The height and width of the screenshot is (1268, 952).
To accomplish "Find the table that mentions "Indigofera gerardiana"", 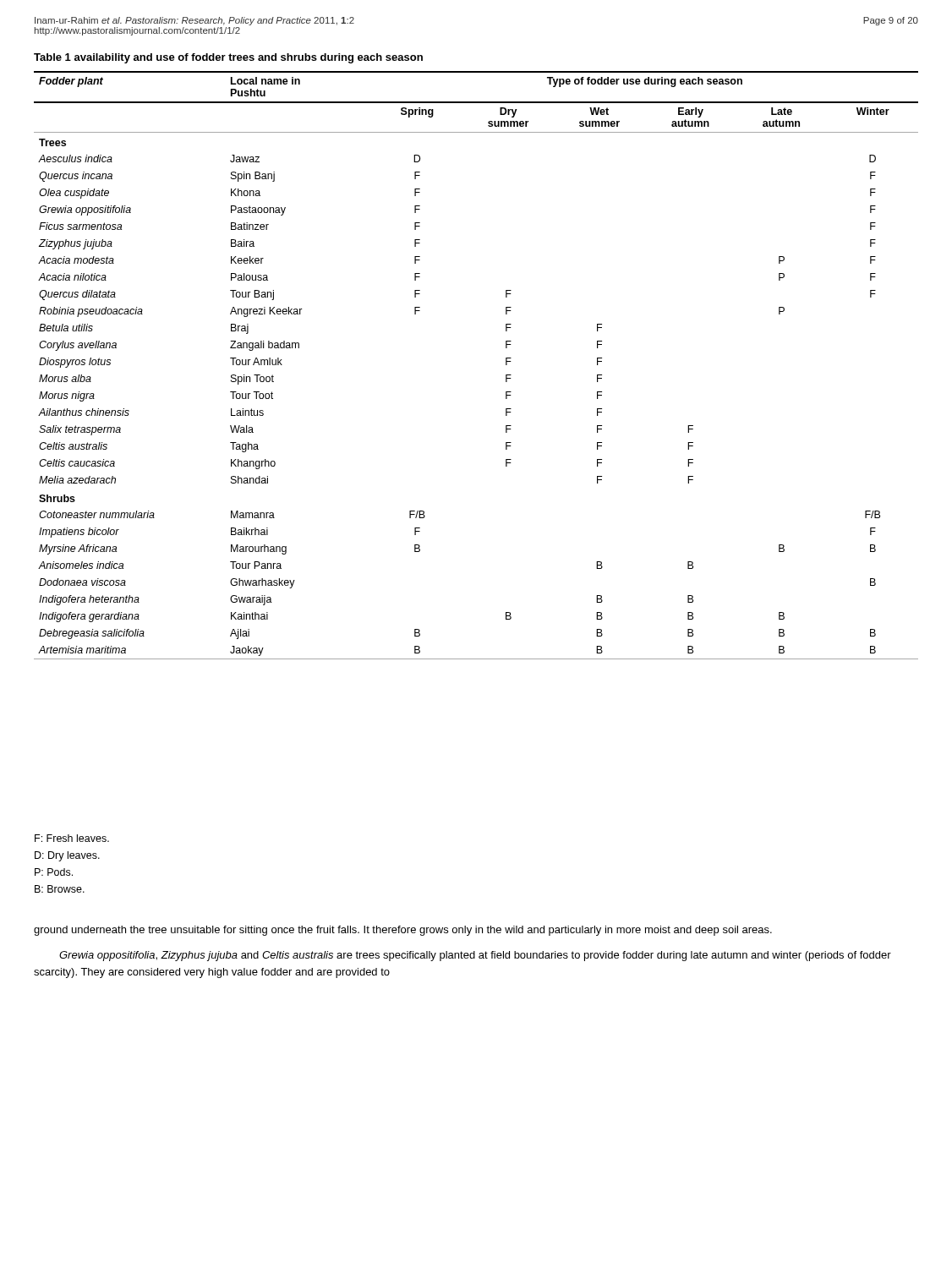I will pyautogui.click(x=476, y=365).
